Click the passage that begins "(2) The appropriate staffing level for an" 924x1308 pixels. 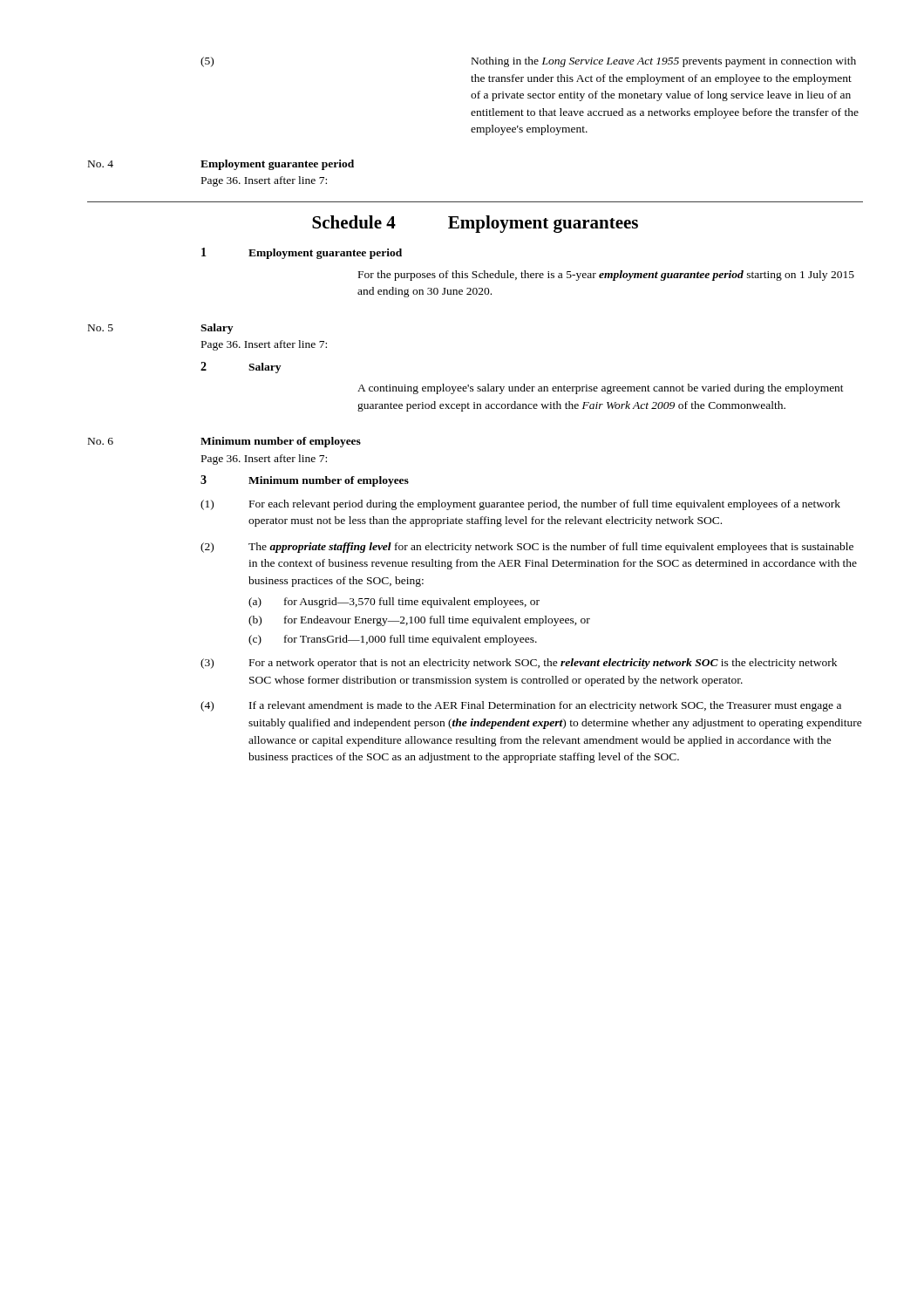pos(532,593)
